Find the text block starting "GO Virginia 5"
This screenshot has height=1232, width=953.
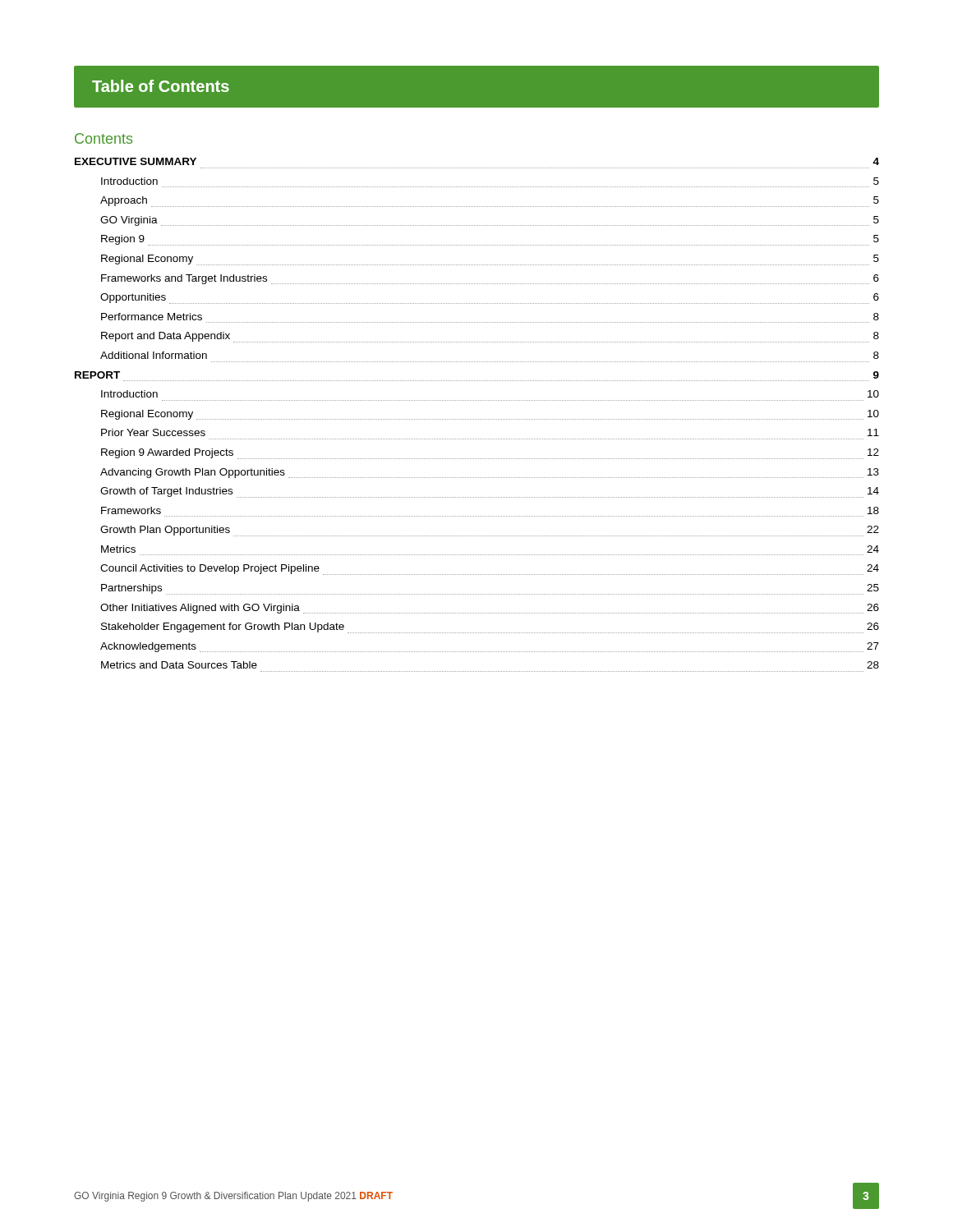[x=476, y=220]
